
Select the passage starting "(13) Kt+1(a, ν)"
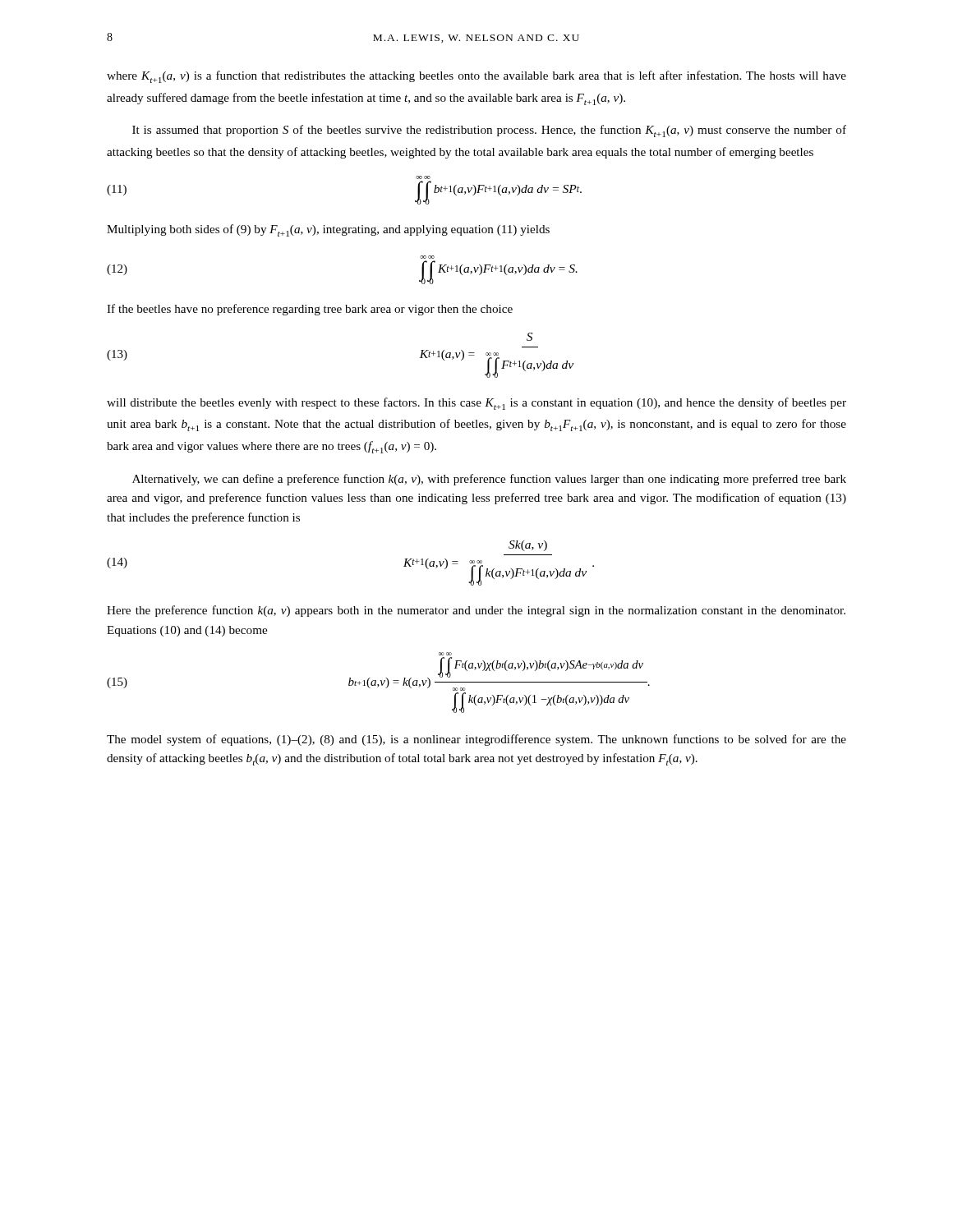pyautogui.click(x=476, y=354)
